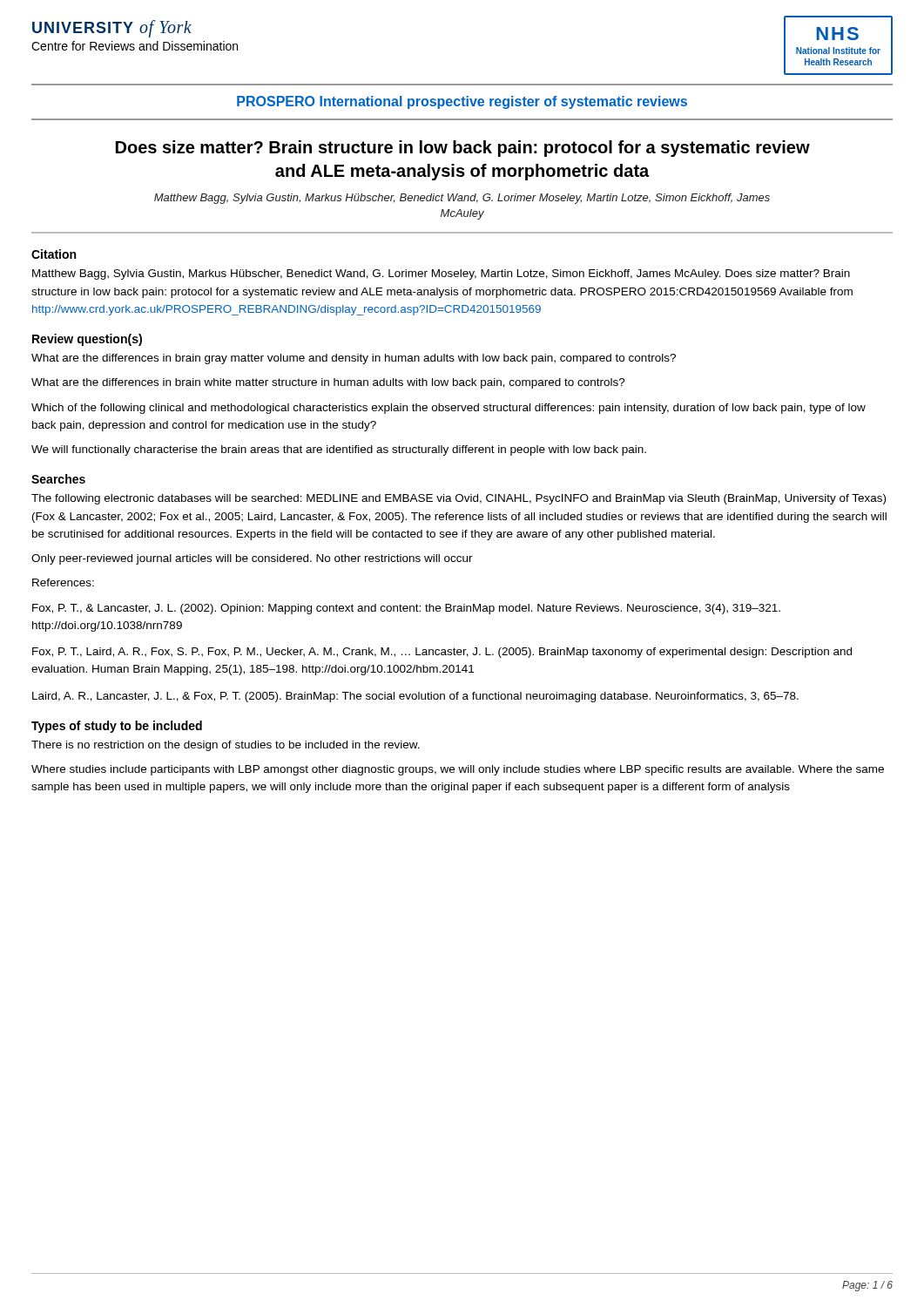
Task: Select the passage starting "Types of study to be included"
Action: pos(117,726)
